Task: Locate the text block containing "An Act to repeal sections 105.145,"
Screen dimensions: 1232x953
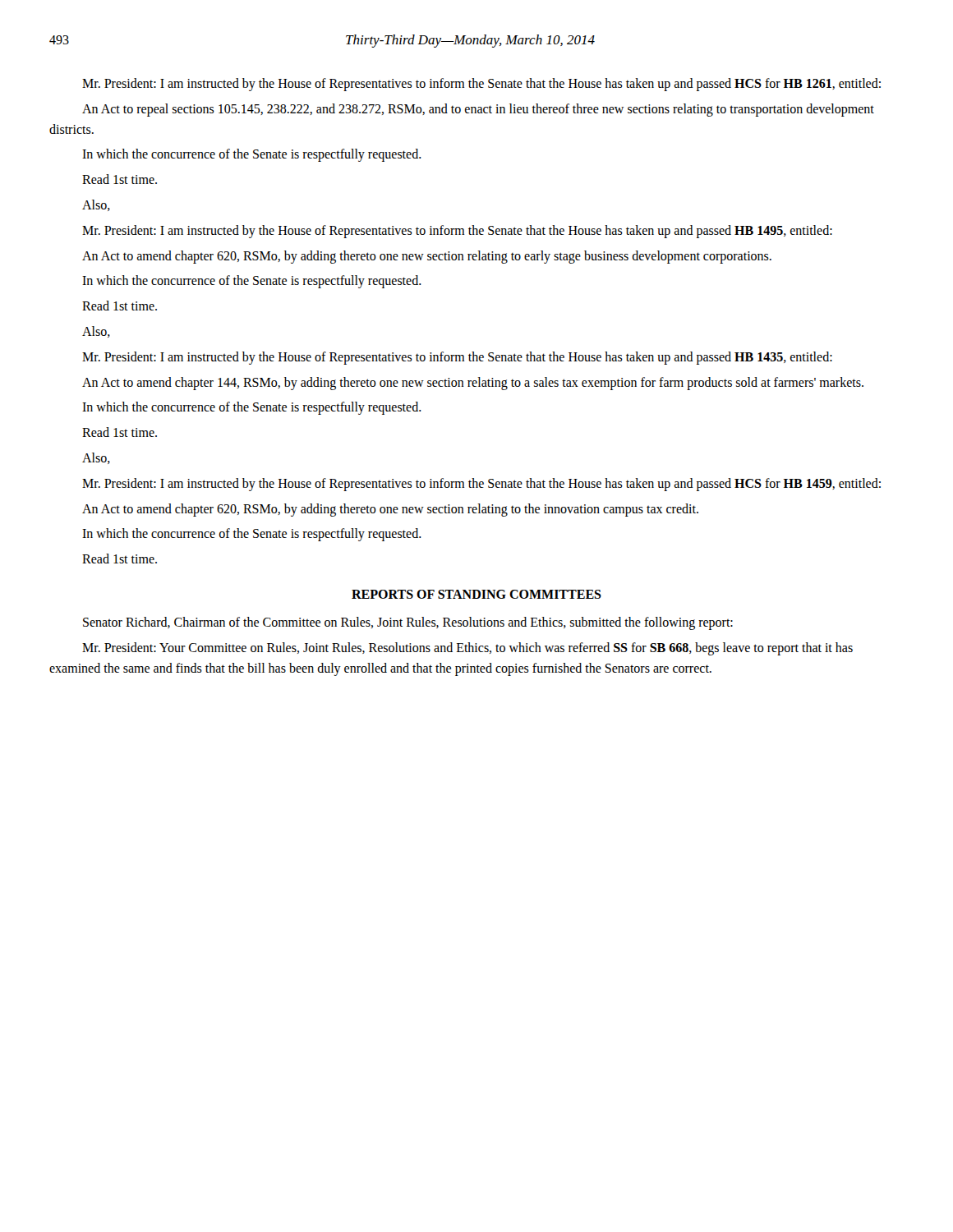Action: point(476,120)
